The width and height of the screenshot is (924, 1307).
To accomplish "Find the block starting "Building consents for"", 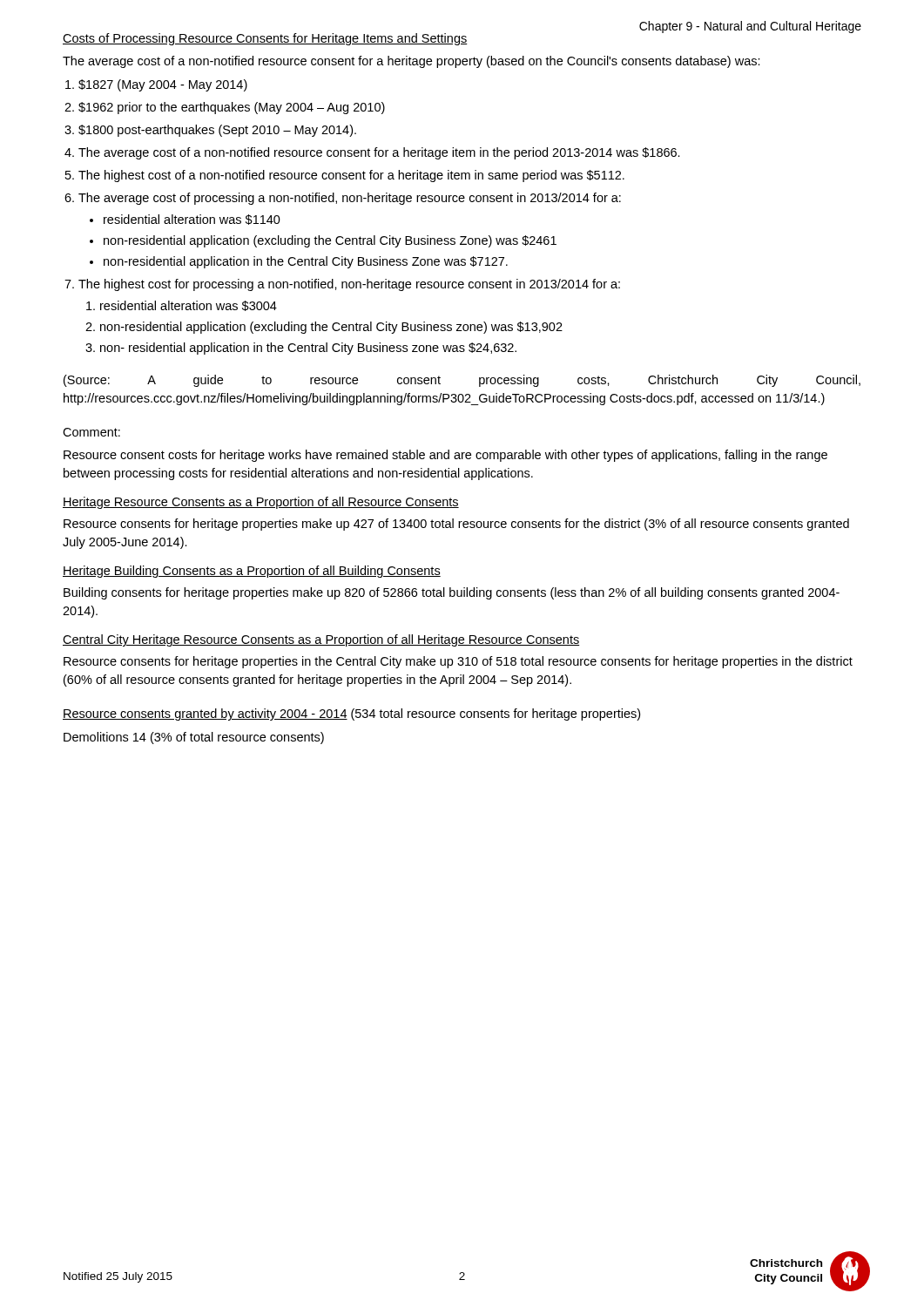I will (451, 602).
